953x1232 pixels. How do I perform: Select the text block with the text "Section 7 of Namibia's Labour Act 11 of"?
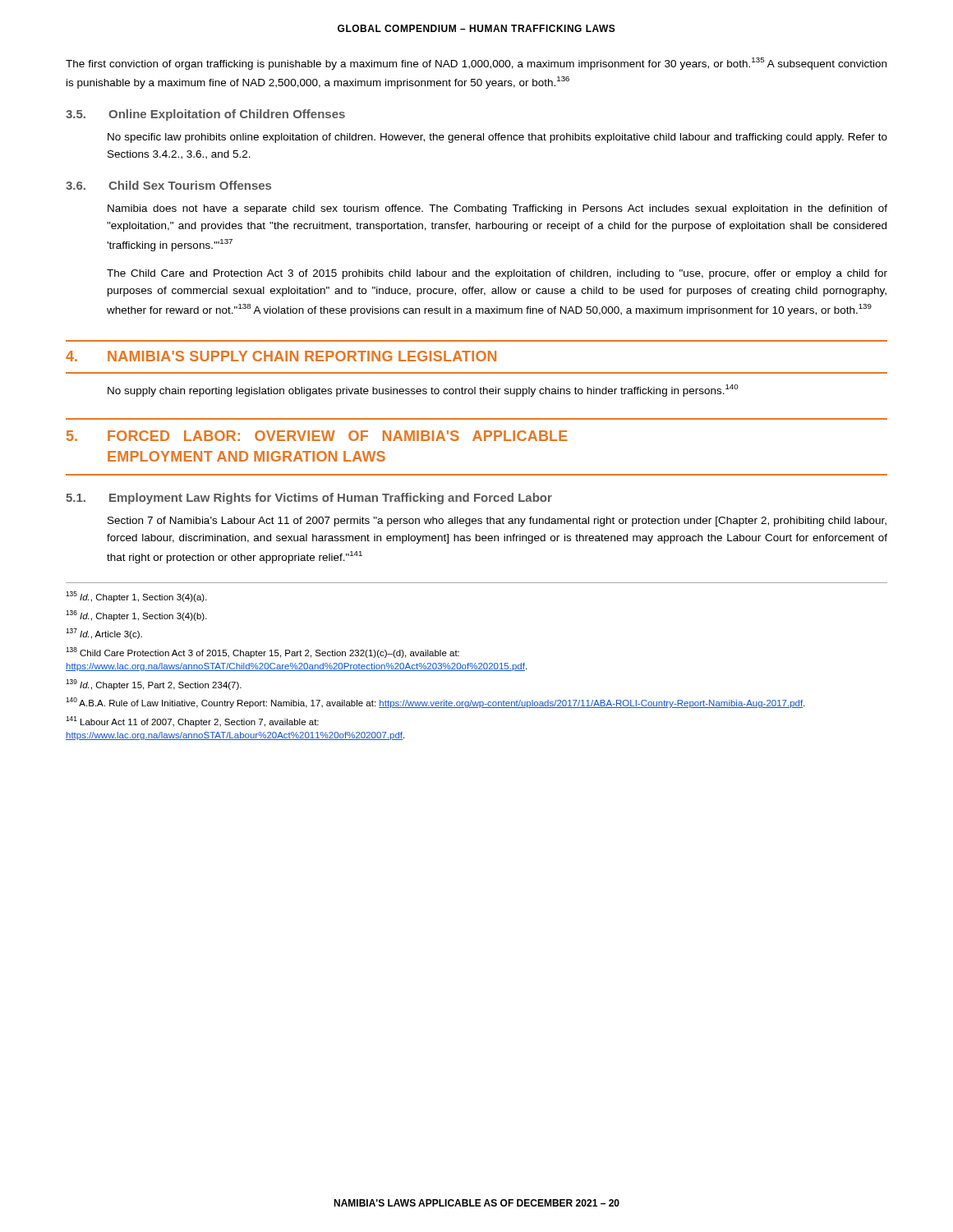[497, 539]
